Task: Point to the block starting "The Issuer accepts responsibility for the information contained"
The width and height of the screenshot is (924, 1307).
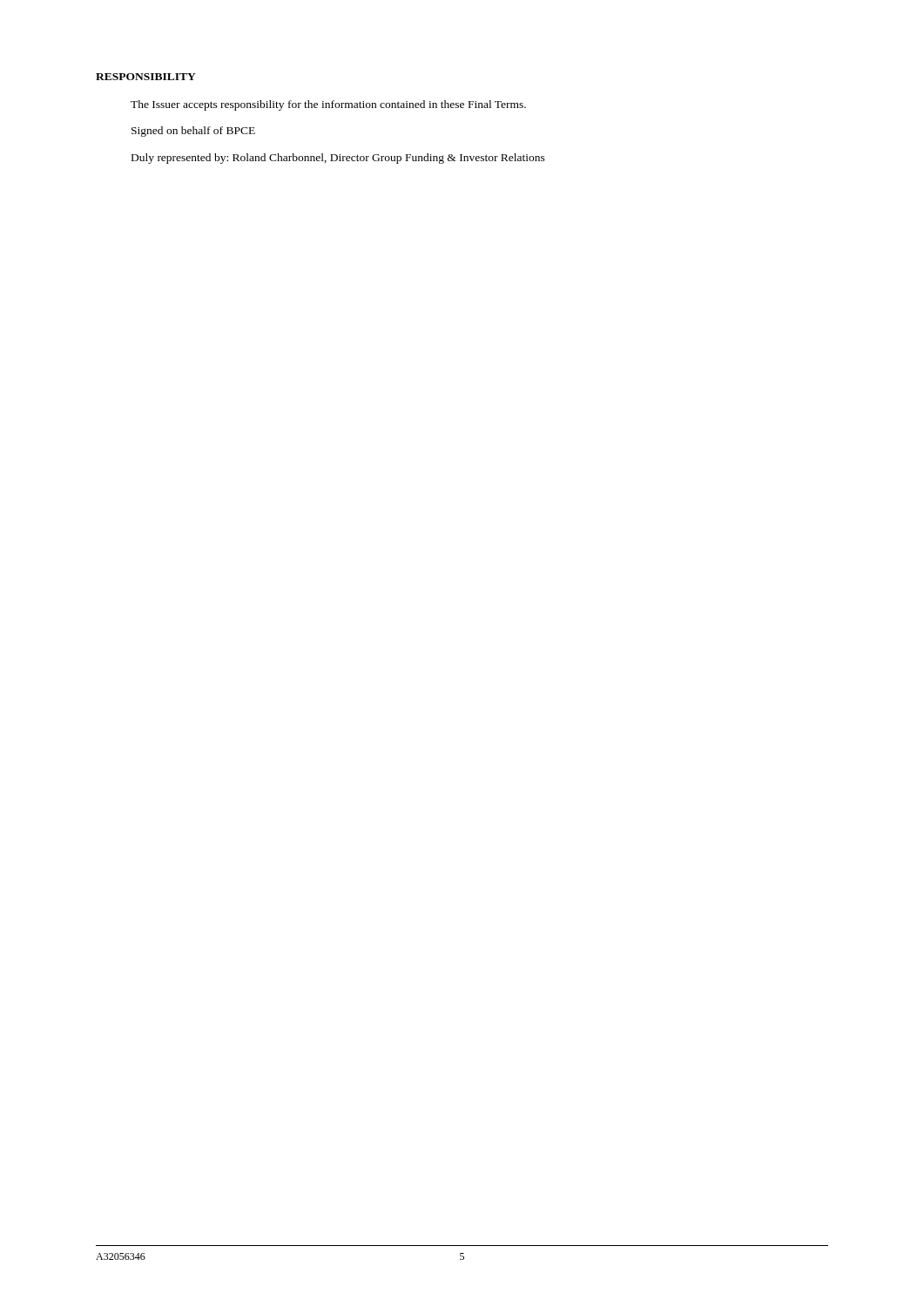Action: click(x=329, y=104)
